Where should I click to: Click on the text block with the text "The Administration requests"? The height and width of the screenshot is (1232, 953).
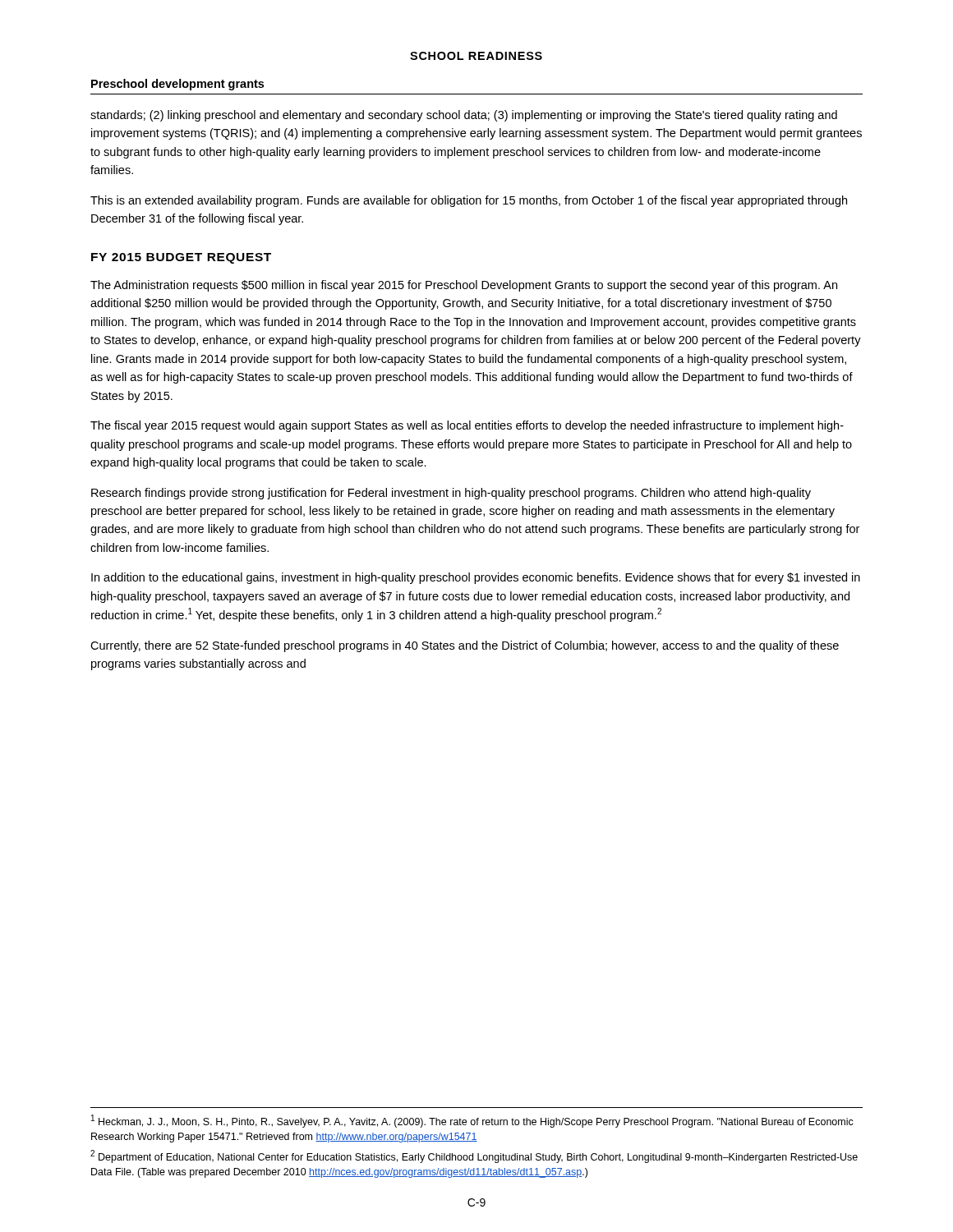tap(475, 340)
